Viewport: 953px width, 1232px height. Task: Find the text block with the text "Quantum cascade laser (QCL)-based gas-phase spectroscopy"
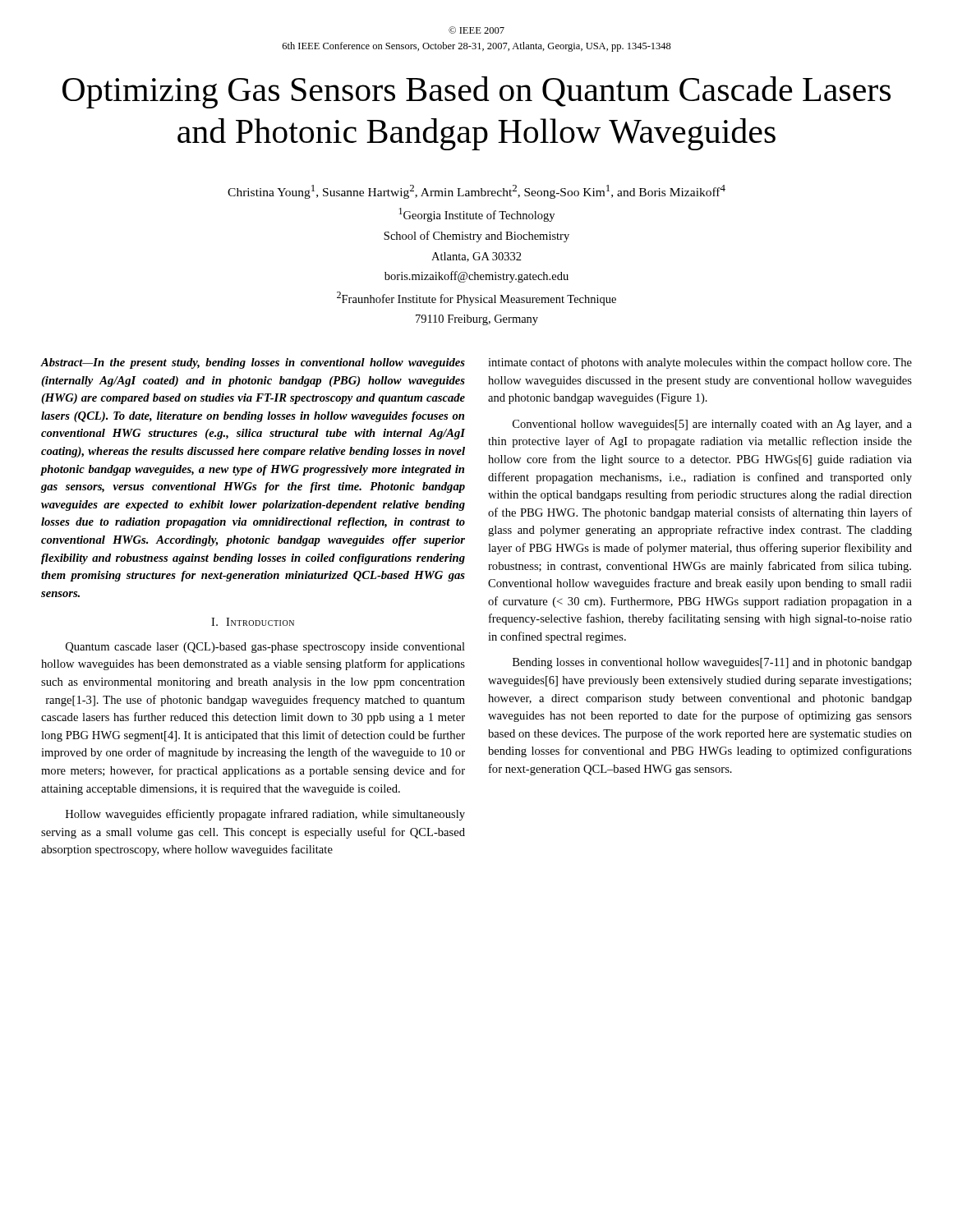tap(253, 749)
